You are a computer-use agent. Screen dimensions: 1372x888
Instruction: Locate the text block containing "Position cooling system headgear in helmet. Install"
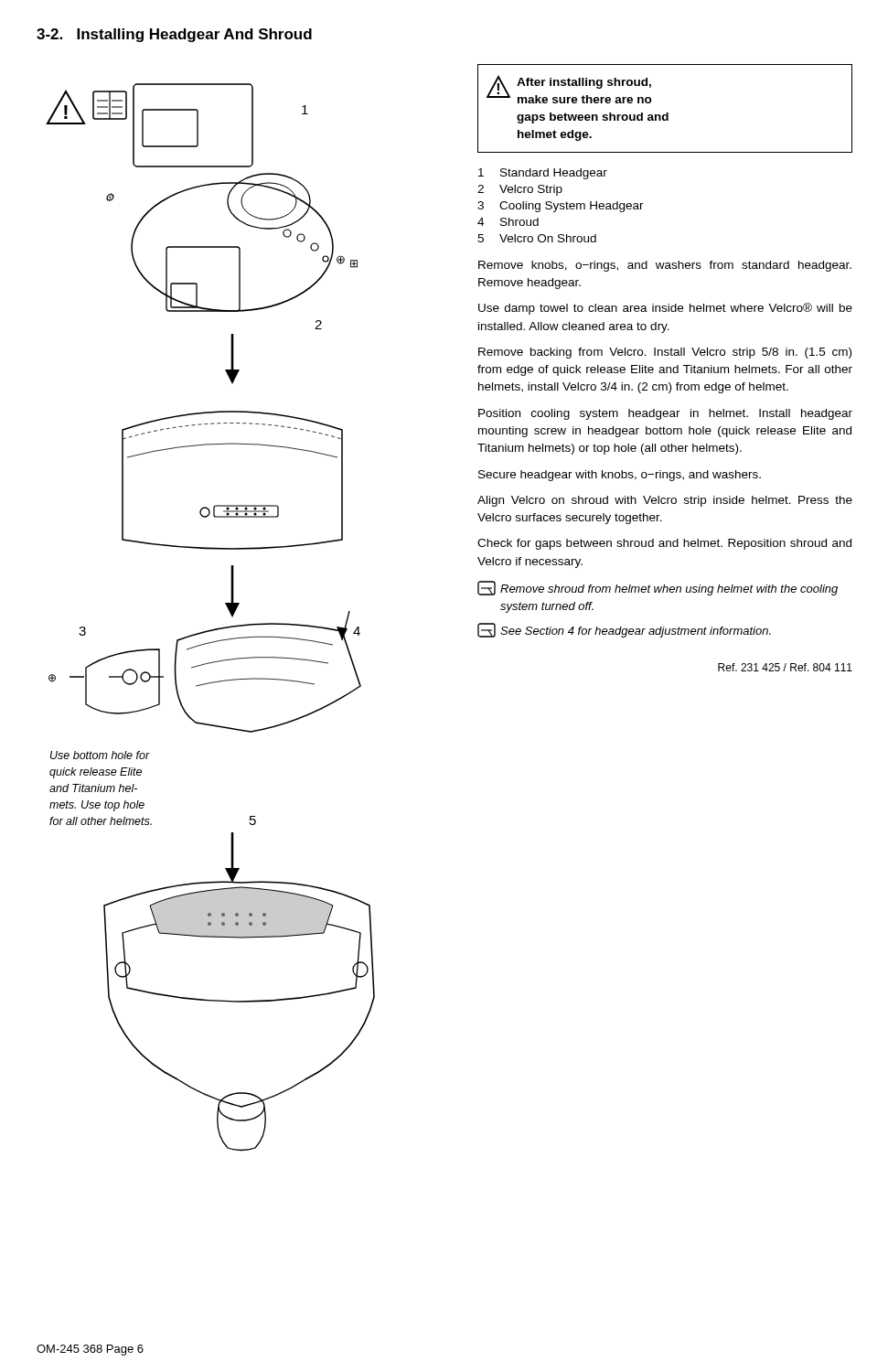[x=665, y=430]
